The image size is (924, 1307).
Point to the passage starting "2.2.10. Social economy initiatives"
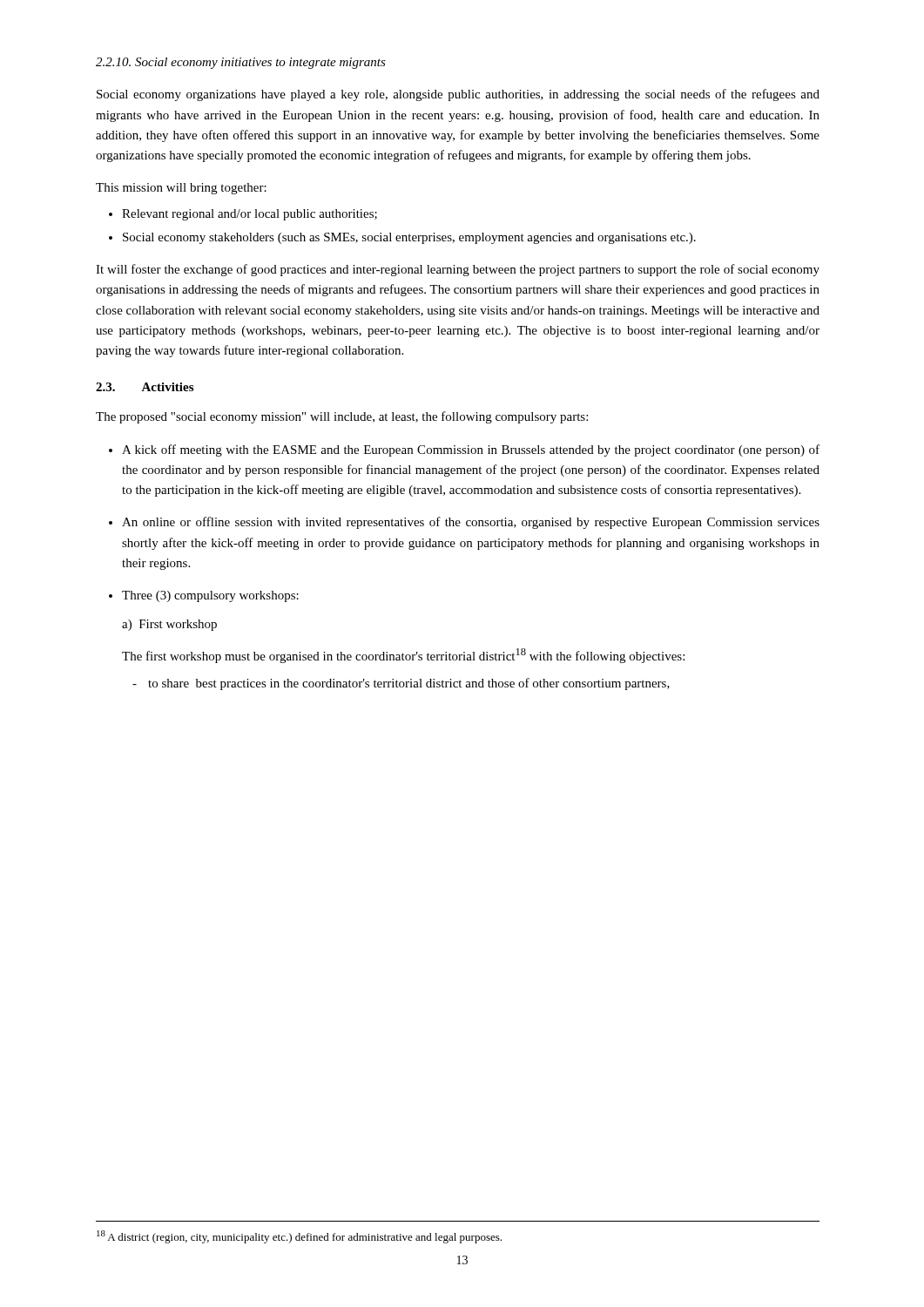pyautogui.click(x=241, y=62)
